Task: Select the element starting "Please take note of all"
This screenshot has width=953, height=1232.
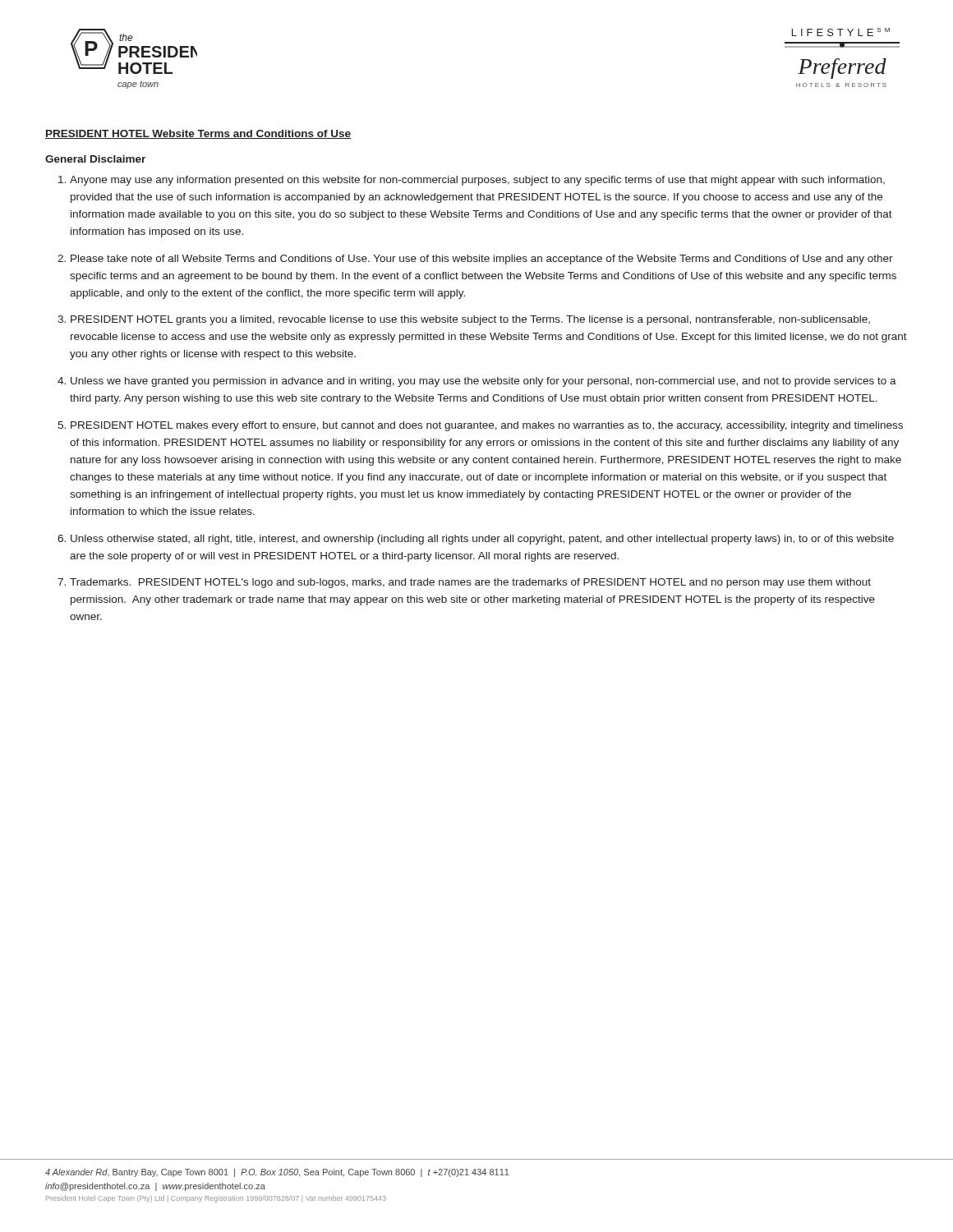Action: click(483, 275)
